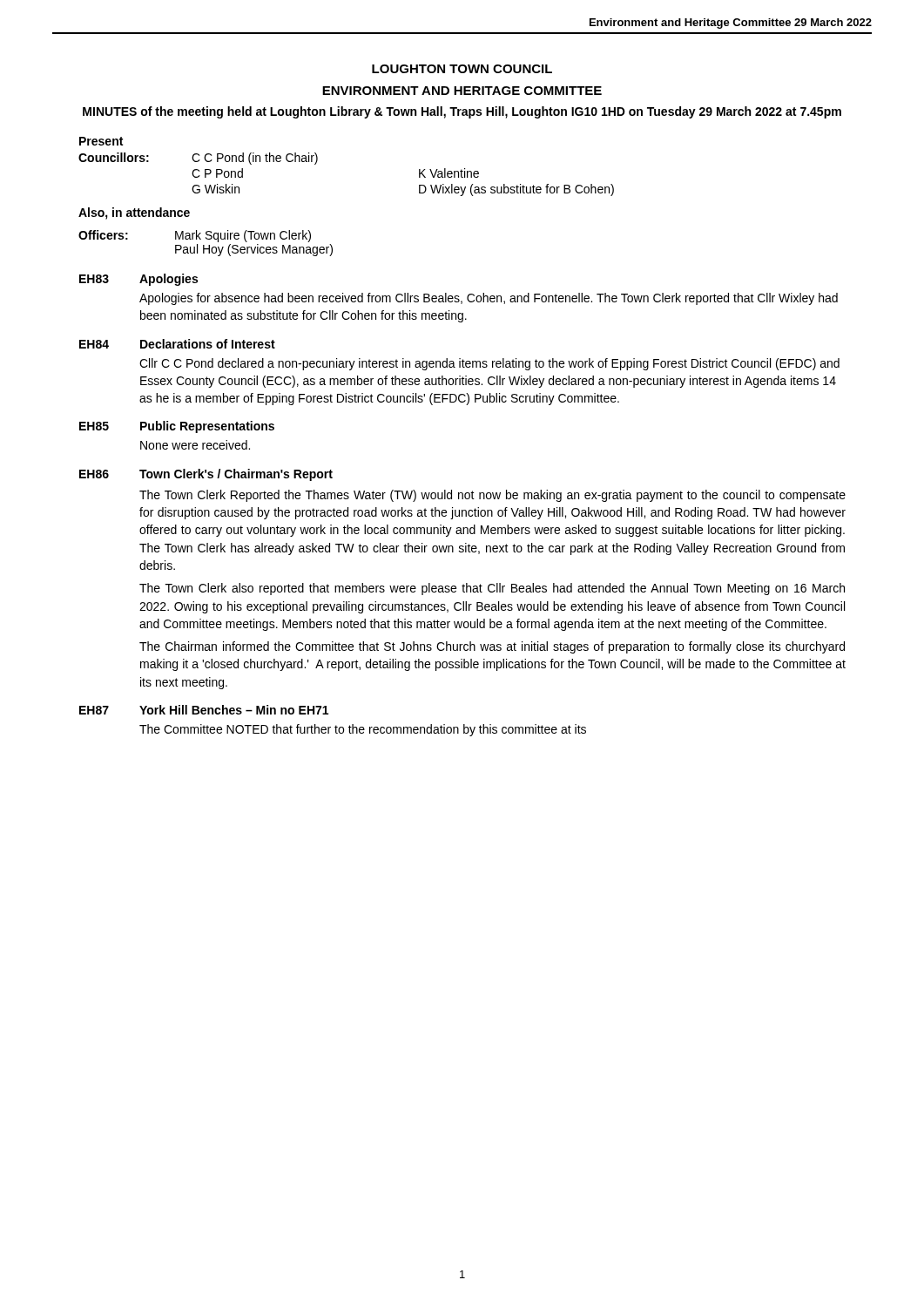
Task: Find the region starting "The Committee NOTED"
Action: coord(492,730)
